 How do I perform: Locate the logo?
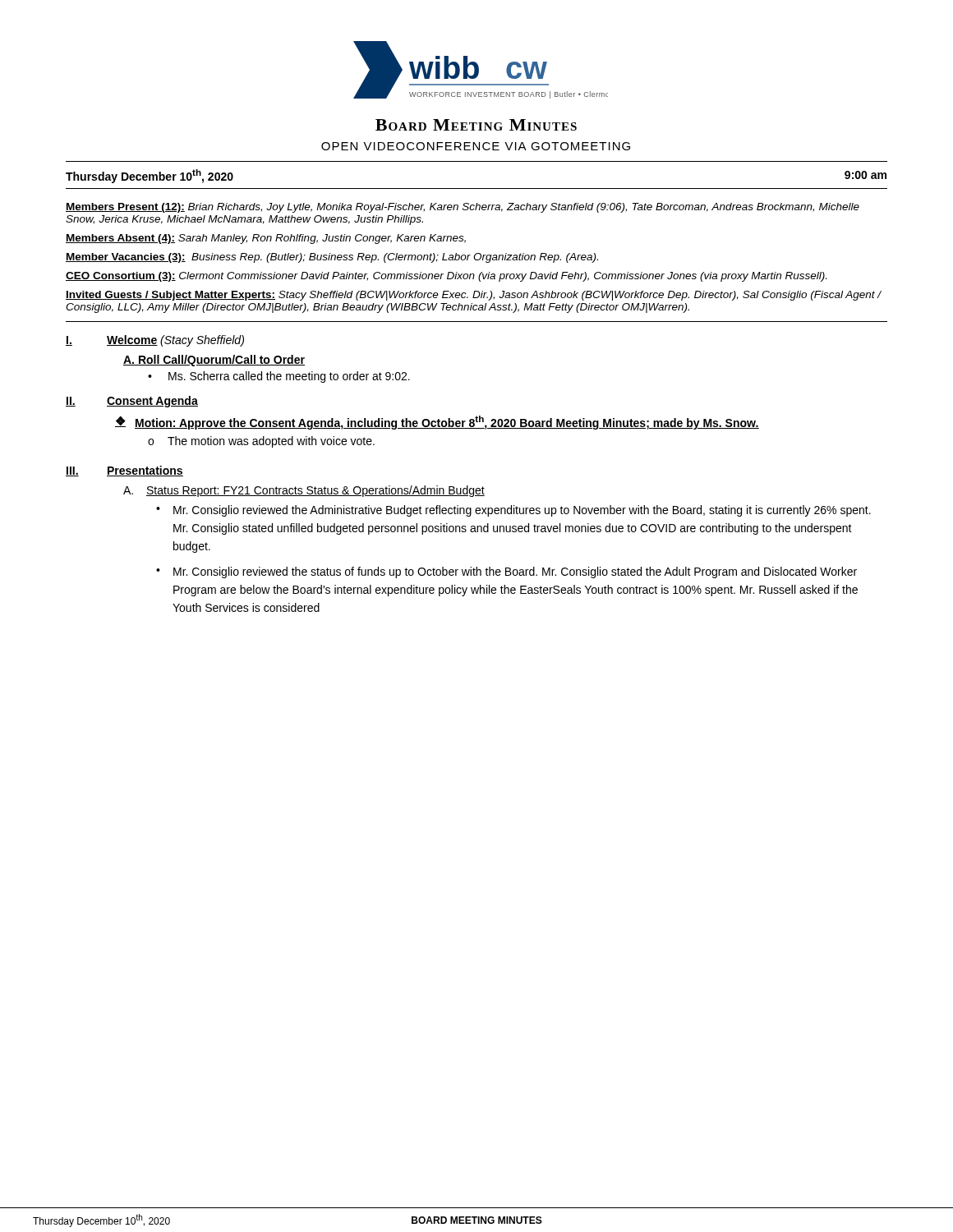click(476, 71)
